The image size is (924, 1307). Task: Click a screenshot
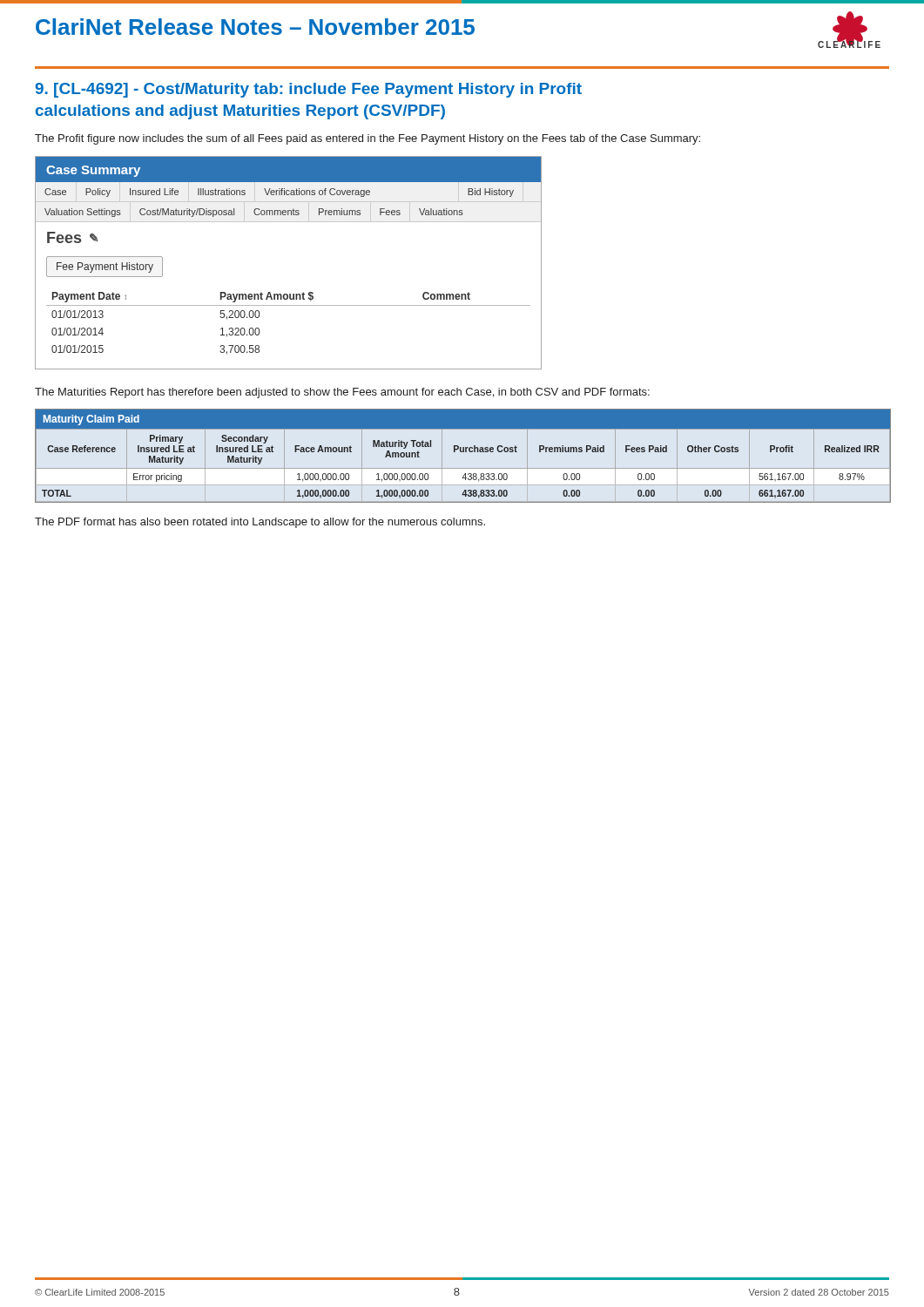pyautogui.click(x=462, y=263)
